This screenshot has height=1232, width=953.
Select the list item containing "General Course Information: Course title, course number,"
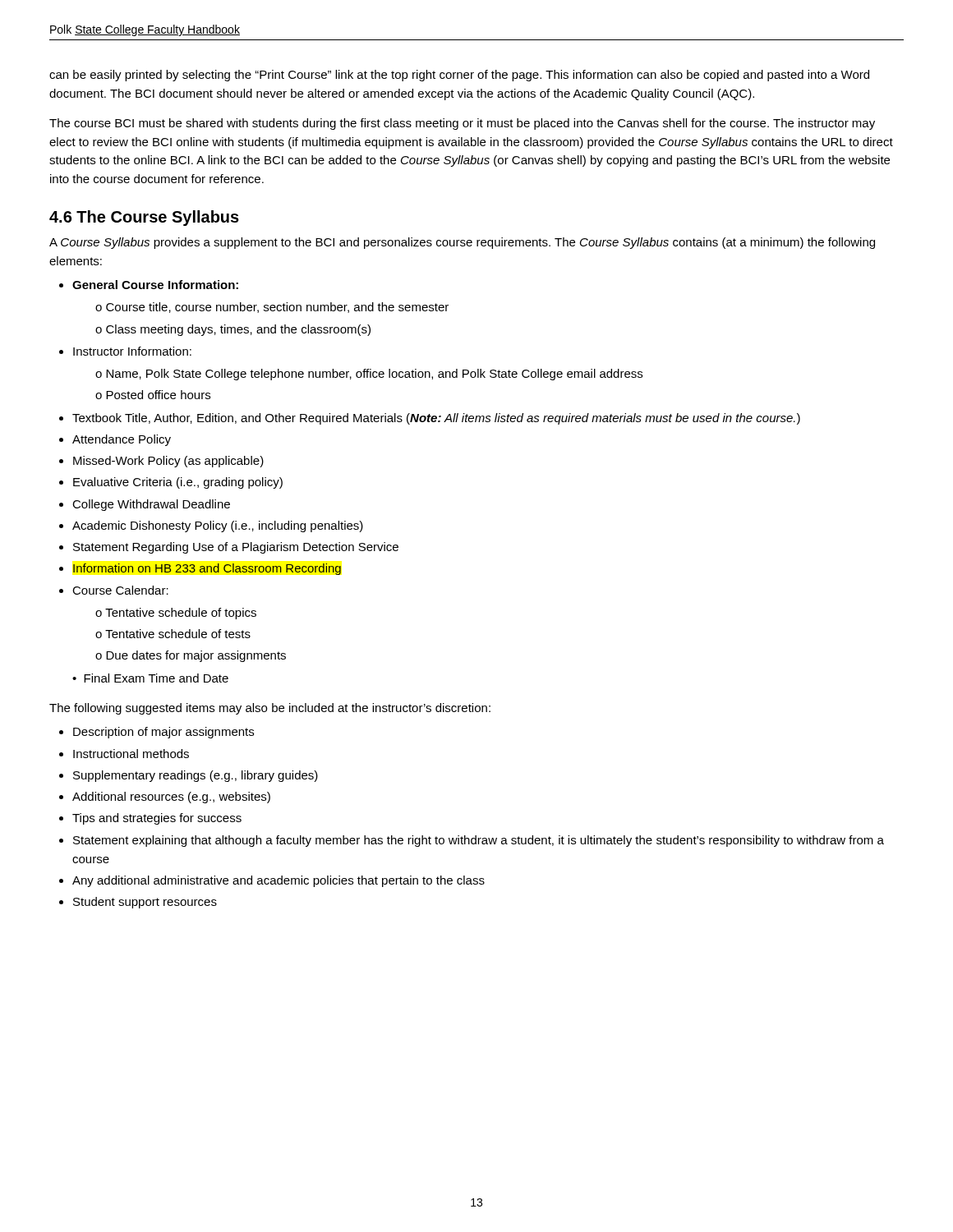[155, 285]
